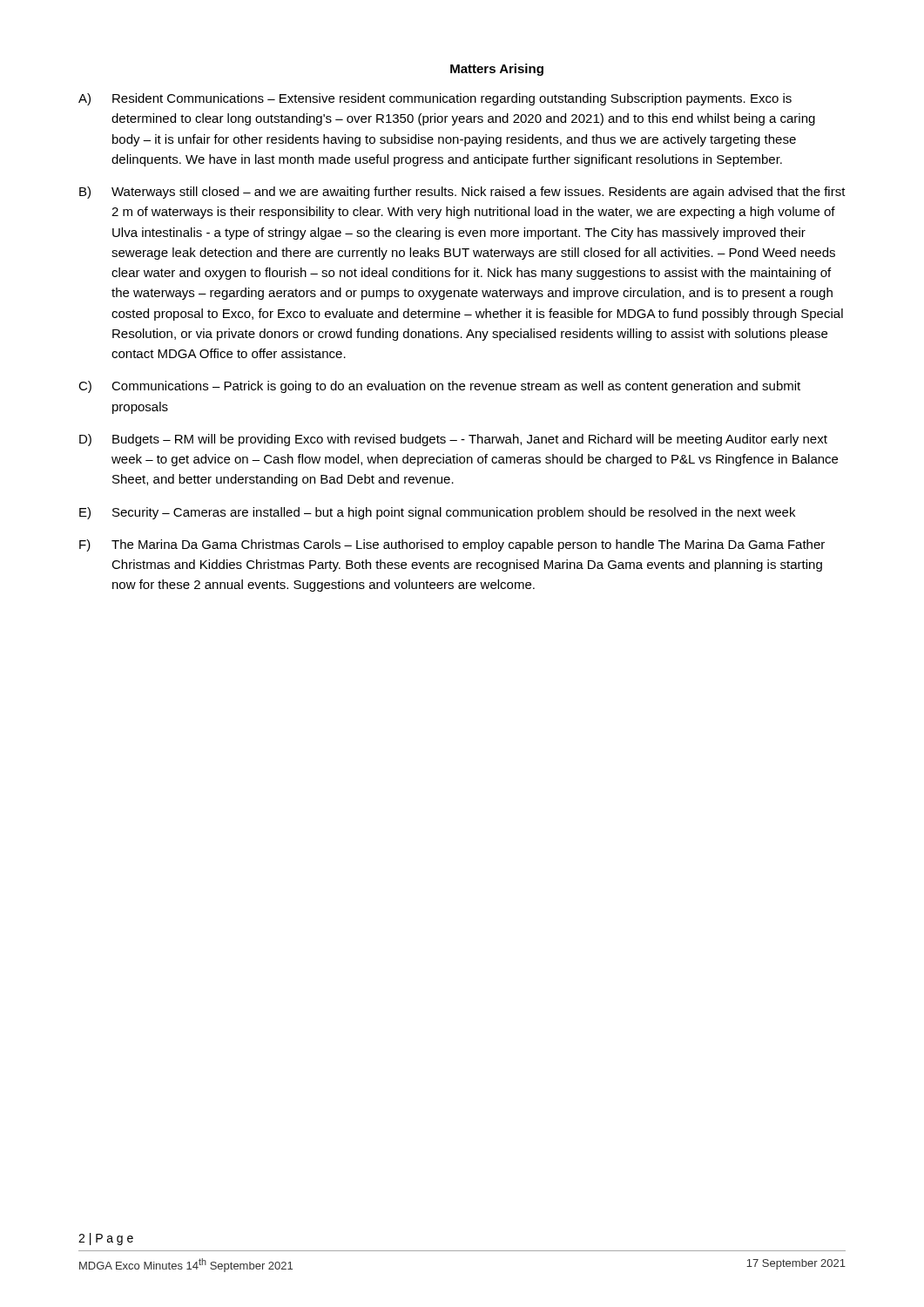Click on the text starting "C) Communications – Patrick is going"
Screen dimensions: 1307x924
pos(462,396)
